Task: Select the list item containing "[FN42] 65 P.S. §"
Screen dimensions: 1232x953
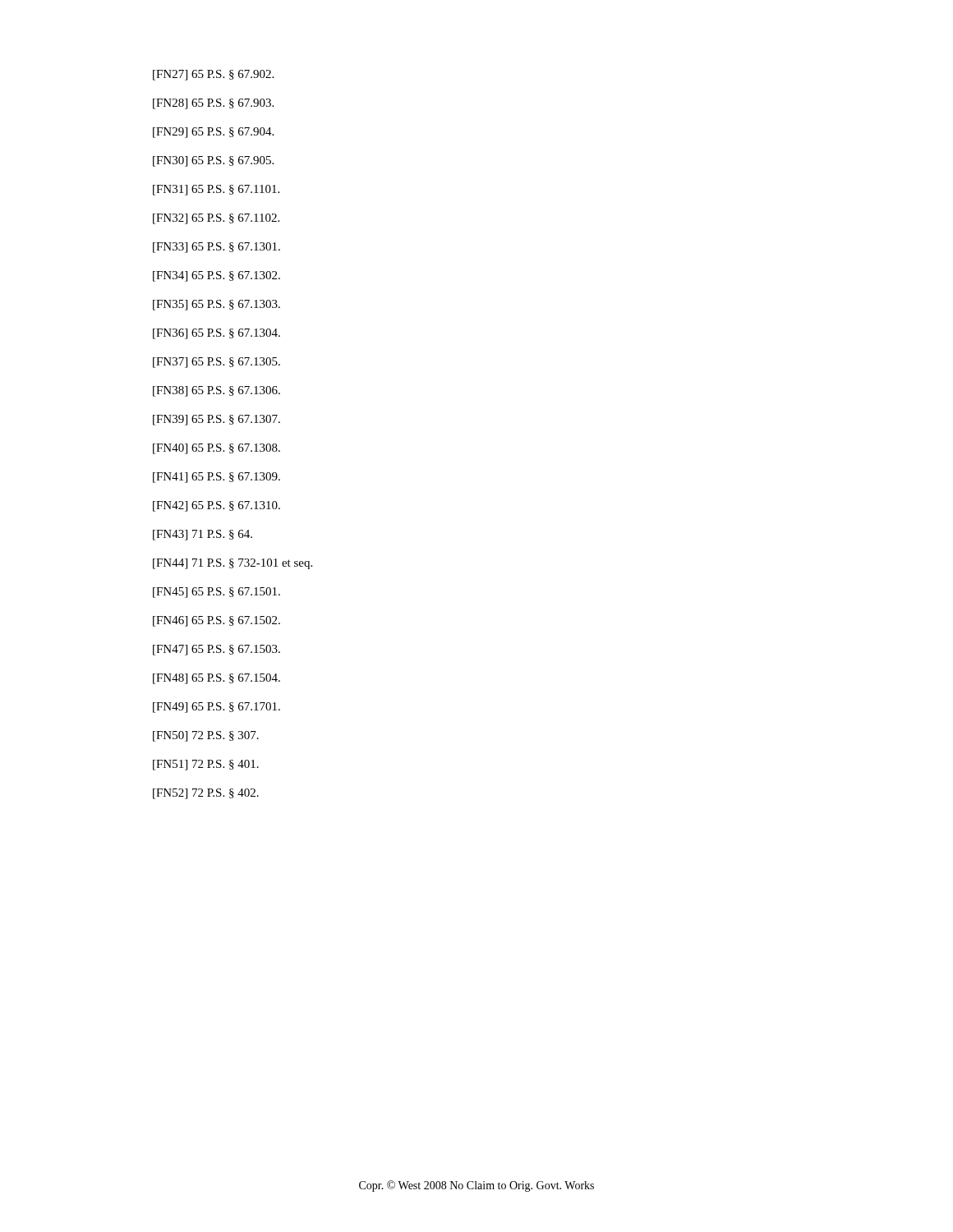Action: (216, 505)
